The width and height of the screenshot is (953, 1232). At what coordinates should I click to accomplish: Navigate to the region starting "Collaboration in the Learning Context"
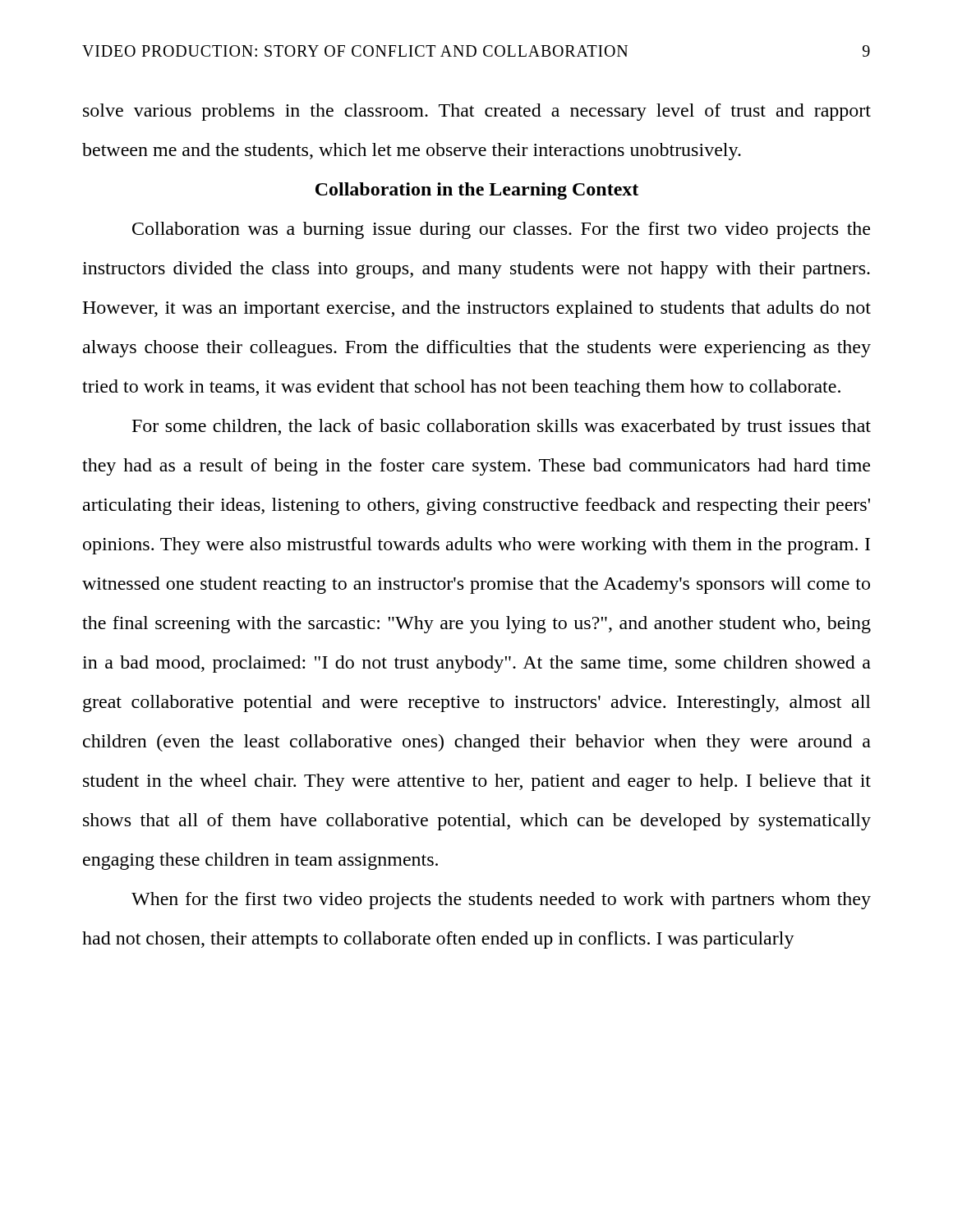click(476, 189)
